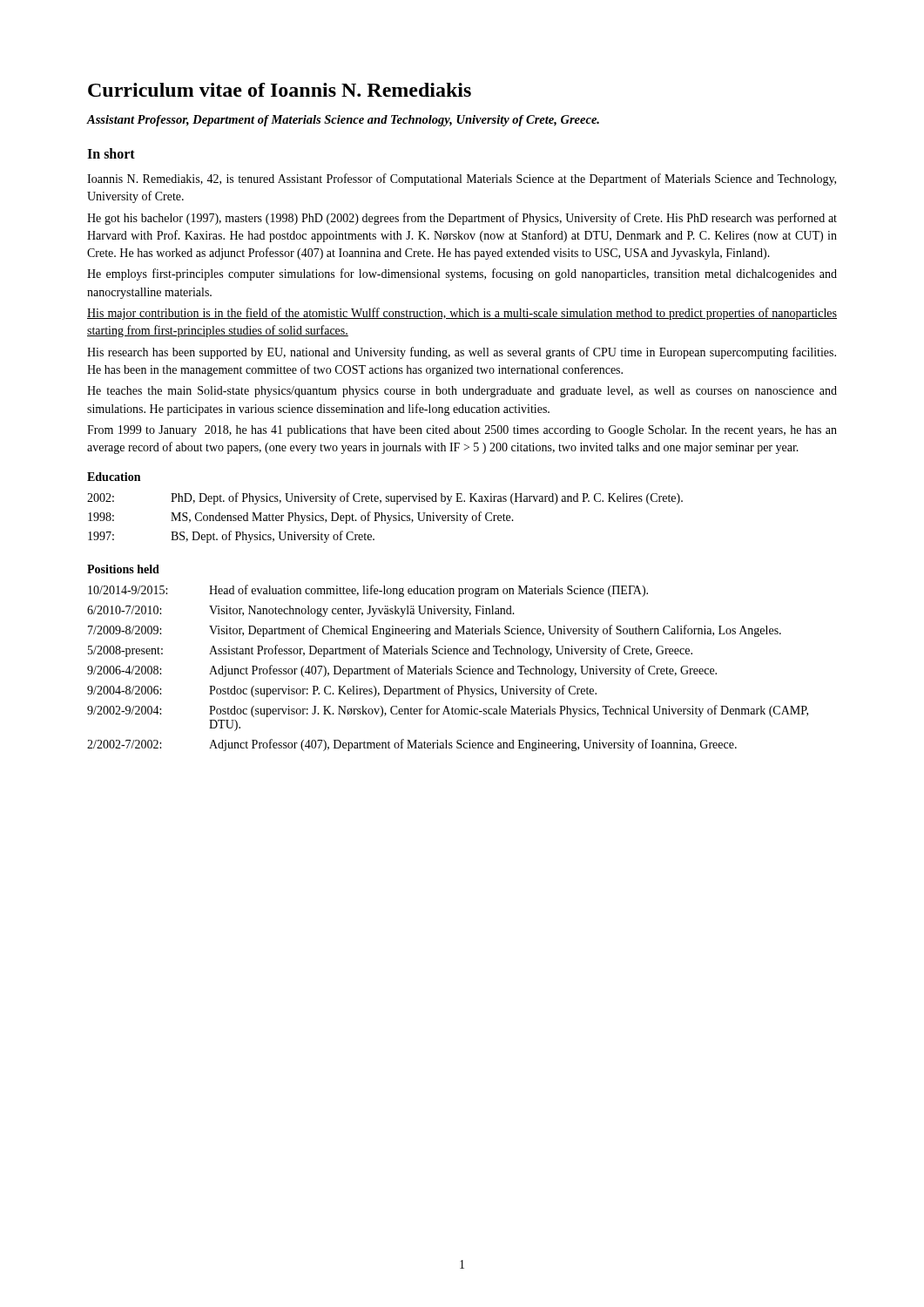Select the region starting "He teaches the main Solid-state physics/quantum physics course"
Image resolution: width=924 pixels, height=1307 pixels.
(462, 400)
